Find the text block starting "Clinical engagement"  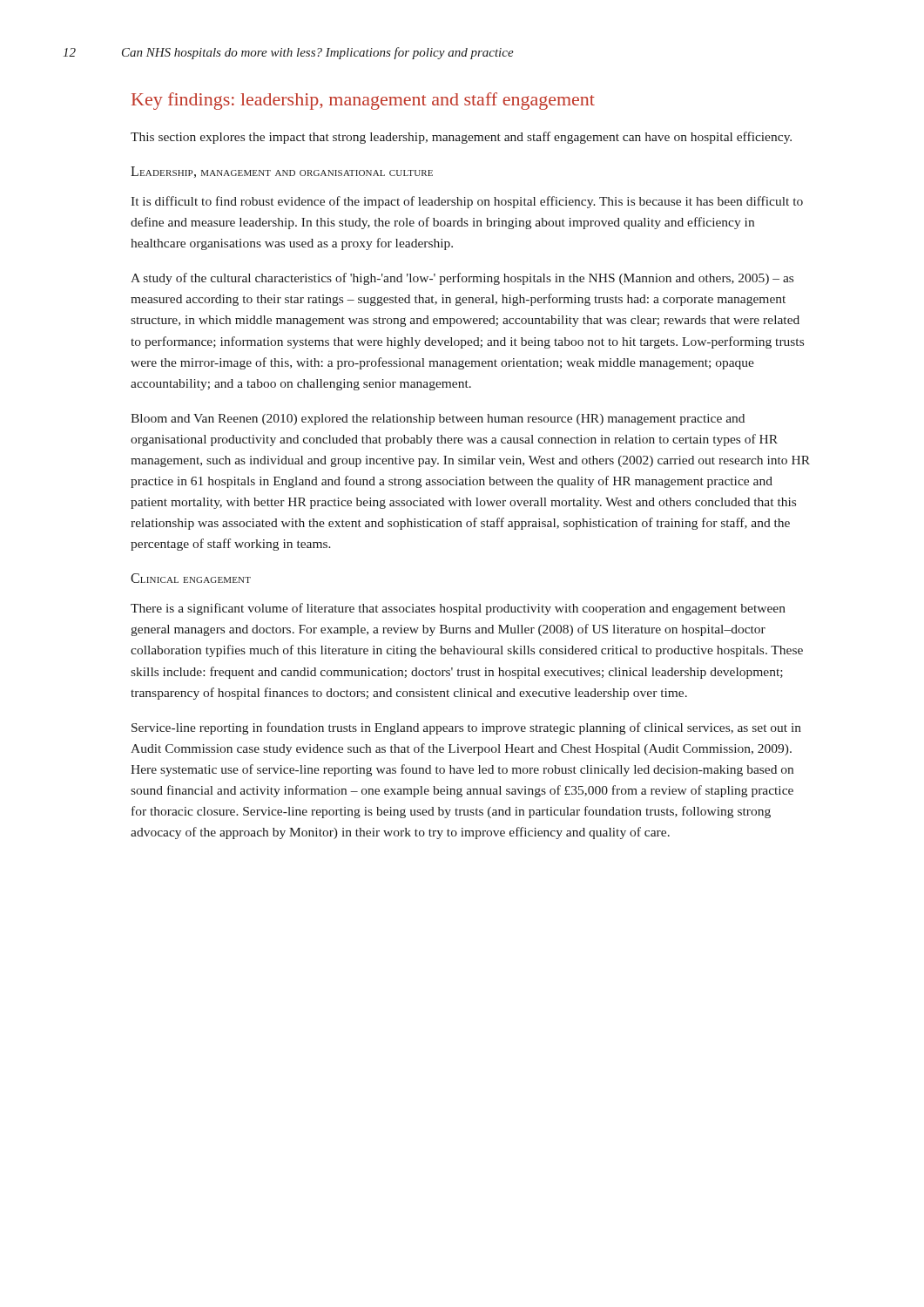(191, 578)
